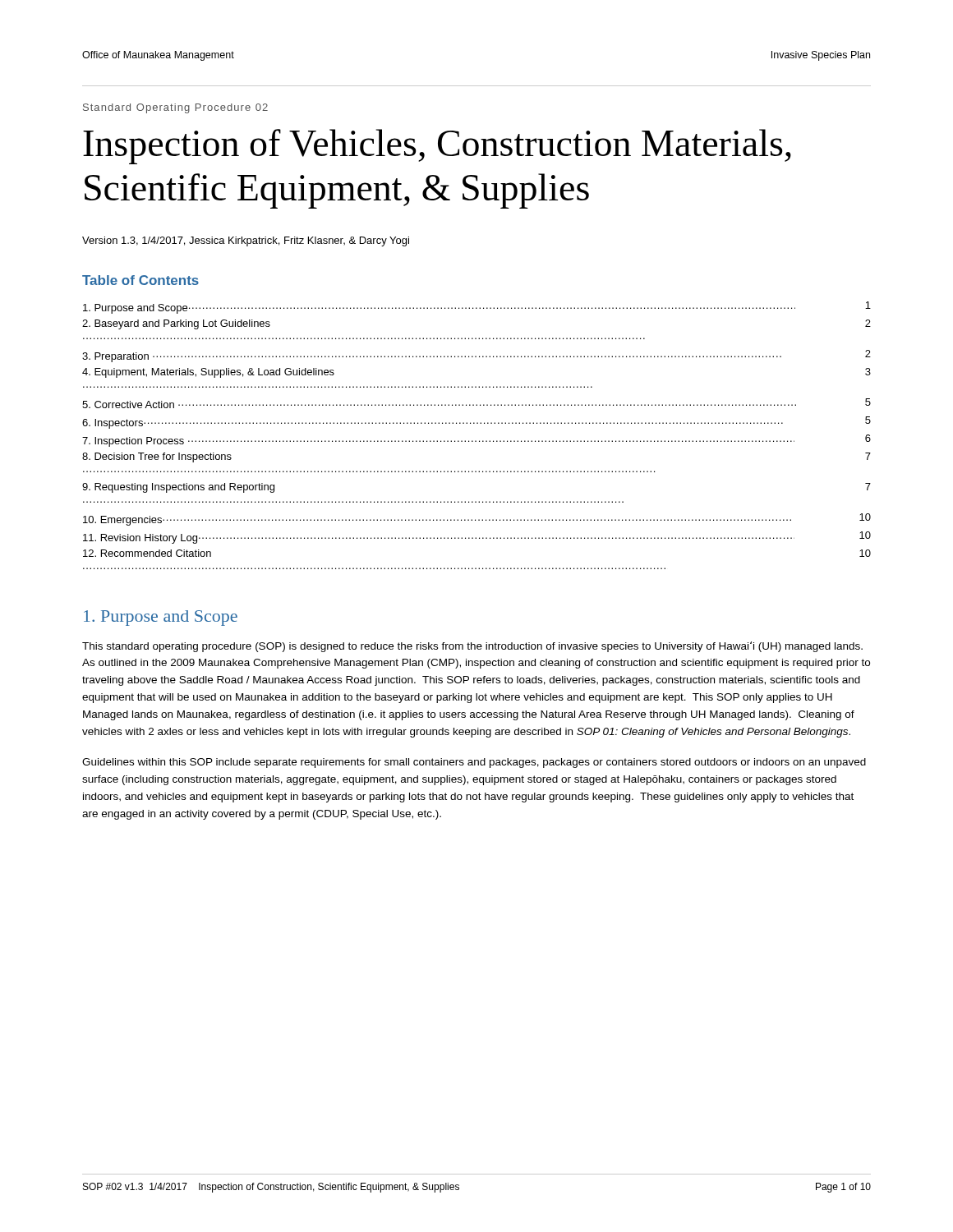Find the title on this page that starts "Inspection of Vehicles,"
This screenshot has height=1232, width=953.
point(438,166)
